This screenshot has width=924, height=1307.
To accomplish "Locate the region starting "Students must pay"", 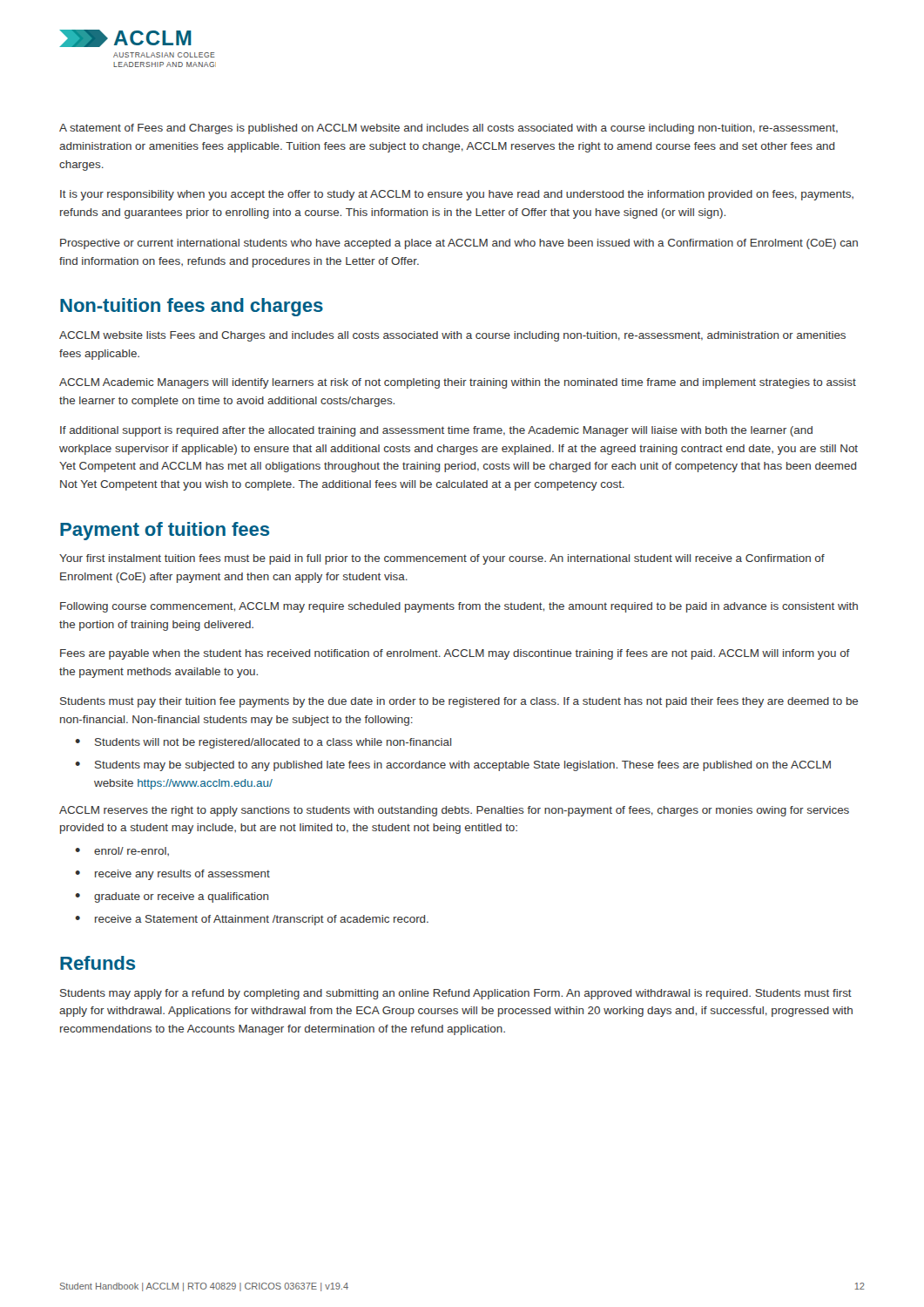I will click(462, 711).
